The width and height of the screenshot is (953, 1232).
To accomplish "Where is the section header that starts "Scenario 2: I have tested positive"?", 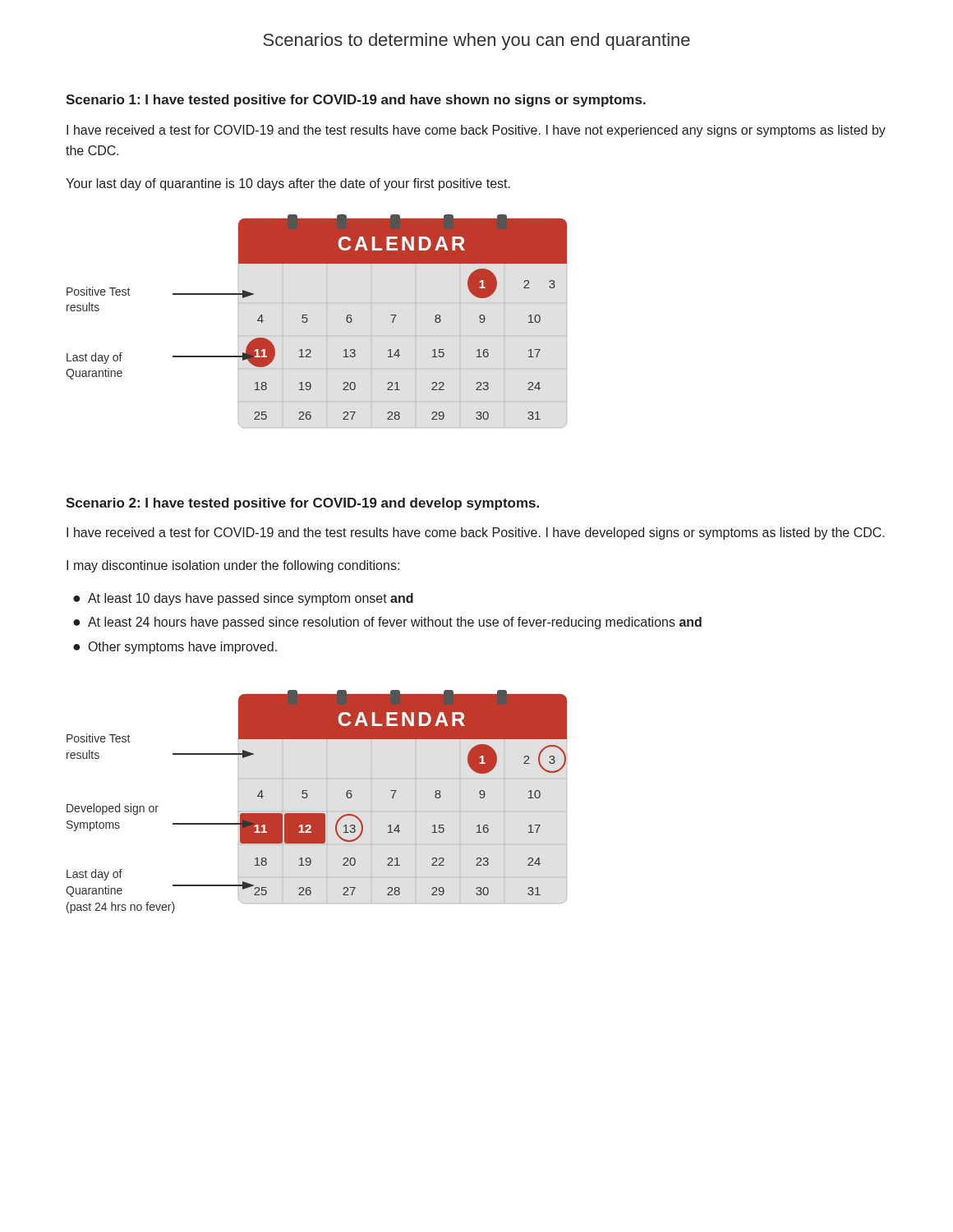I will (x=303, y=503).
